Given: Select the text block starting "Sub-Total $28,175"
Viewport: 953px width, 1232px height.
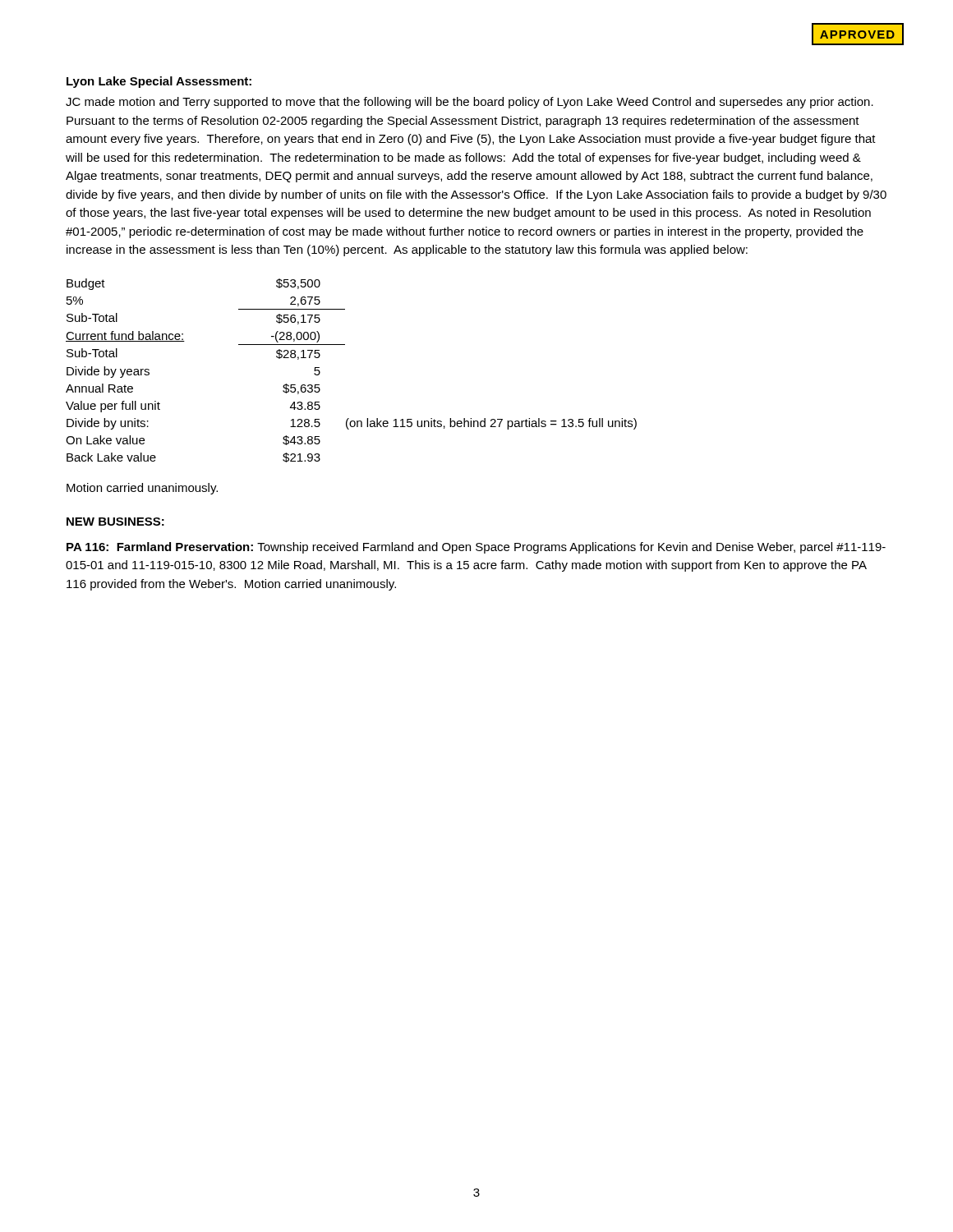Looking at the screenshot, I should pos(352,353).
